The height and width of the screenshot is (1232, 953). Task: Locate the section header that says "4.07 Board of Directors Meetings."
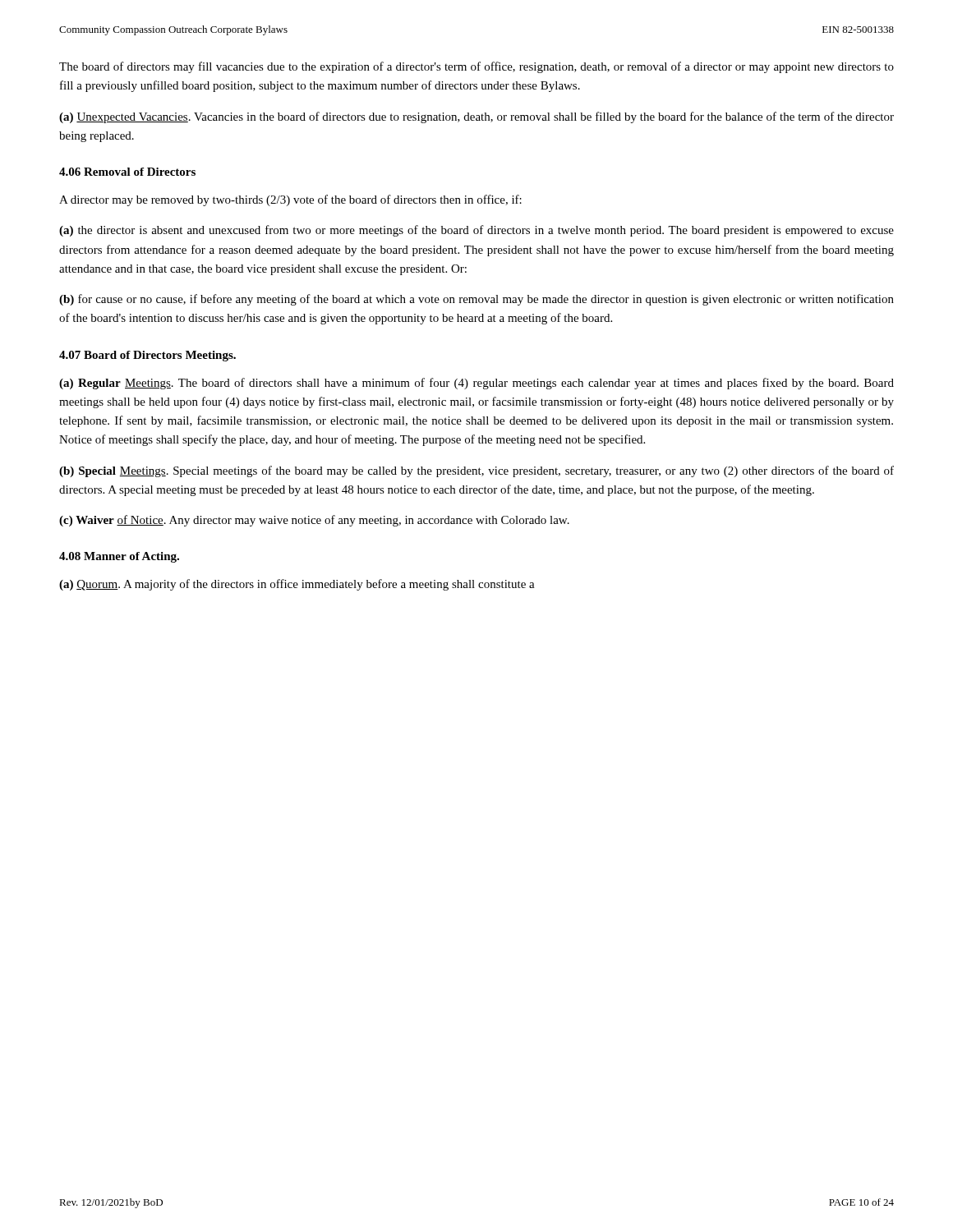[148, 354]
